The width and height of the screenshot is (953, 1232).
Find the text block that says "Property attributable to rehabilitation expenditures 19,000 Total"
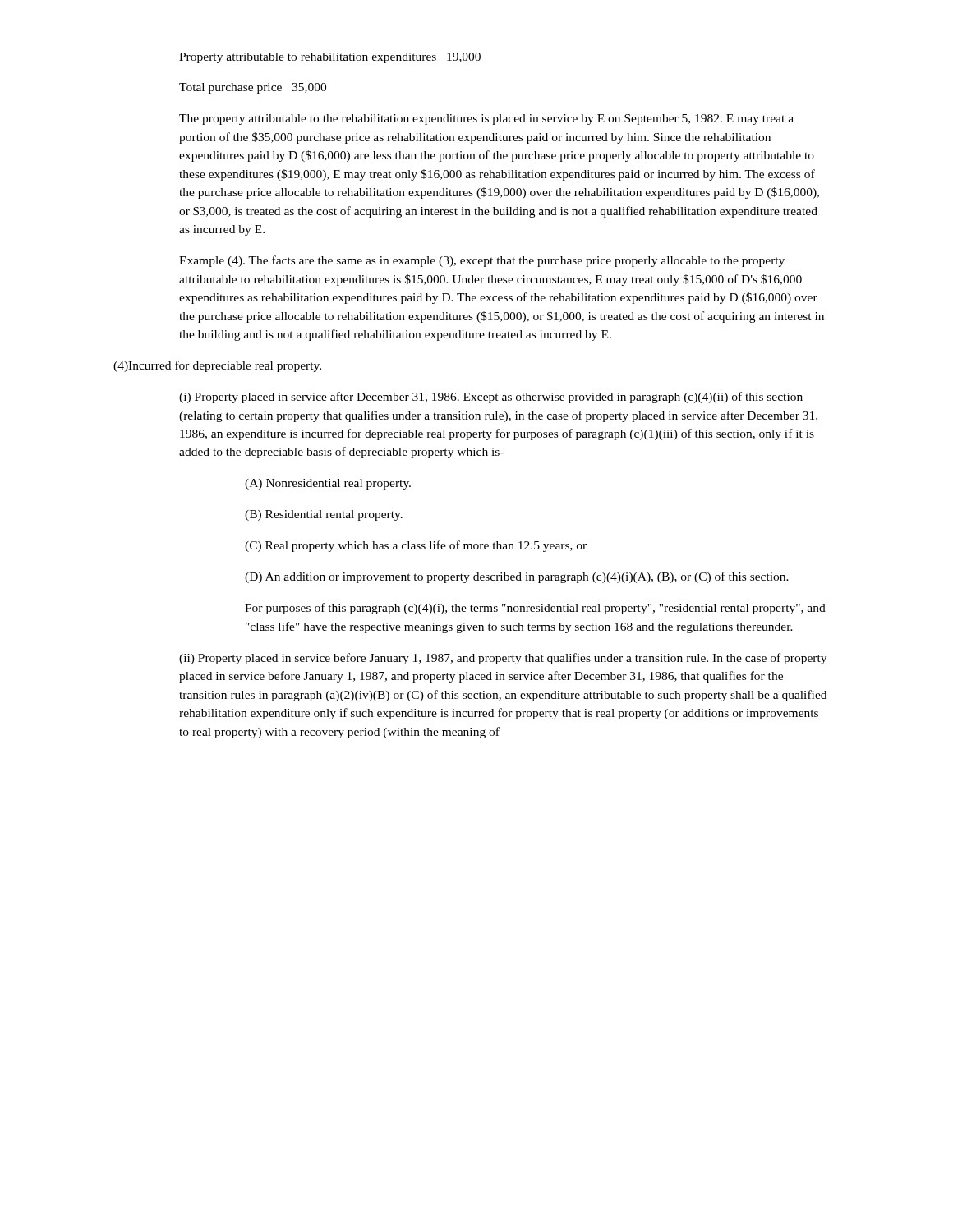coord(504,195)
